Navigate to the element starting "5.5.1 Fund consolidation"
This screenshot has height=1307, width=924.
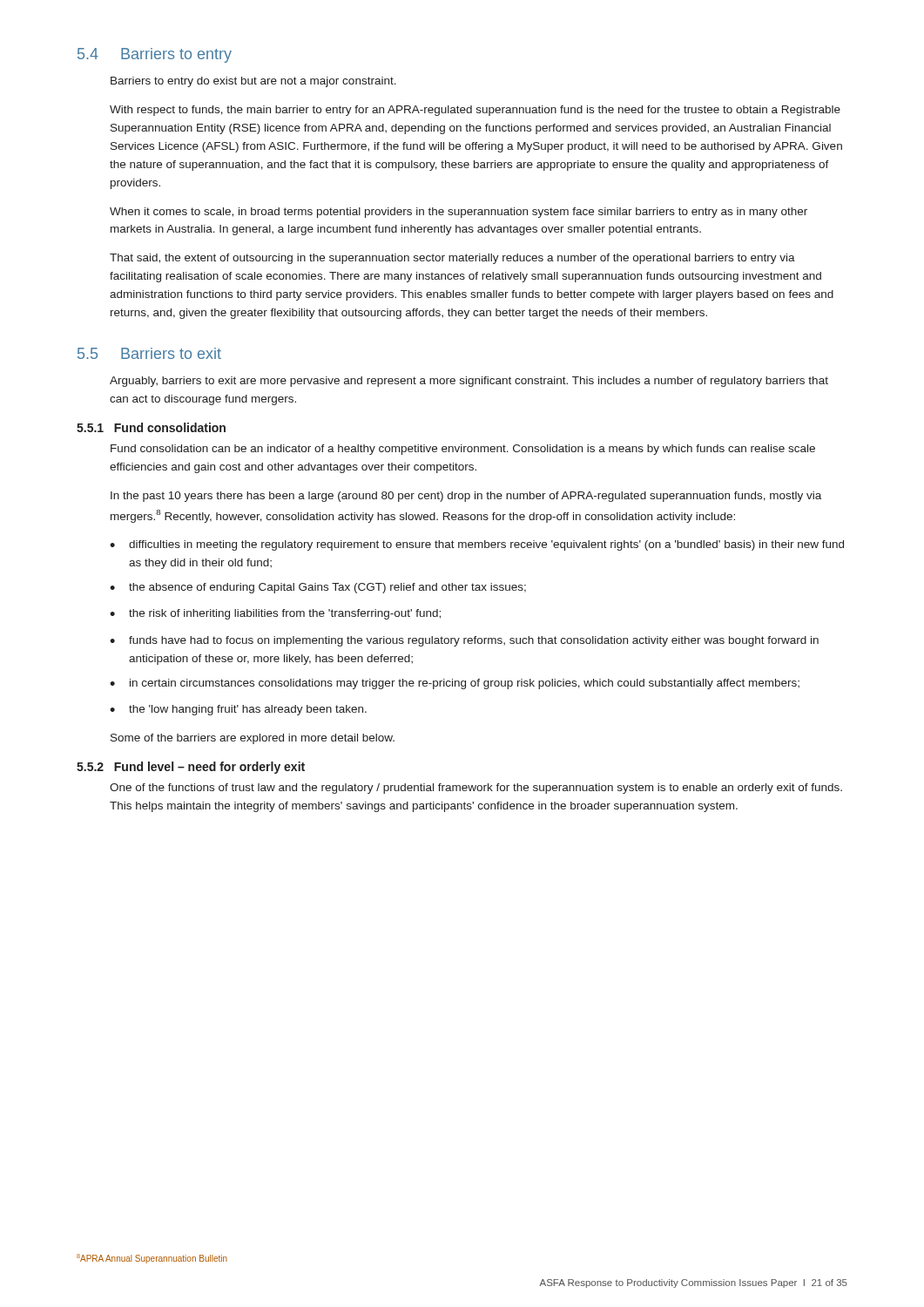point(151,428)
